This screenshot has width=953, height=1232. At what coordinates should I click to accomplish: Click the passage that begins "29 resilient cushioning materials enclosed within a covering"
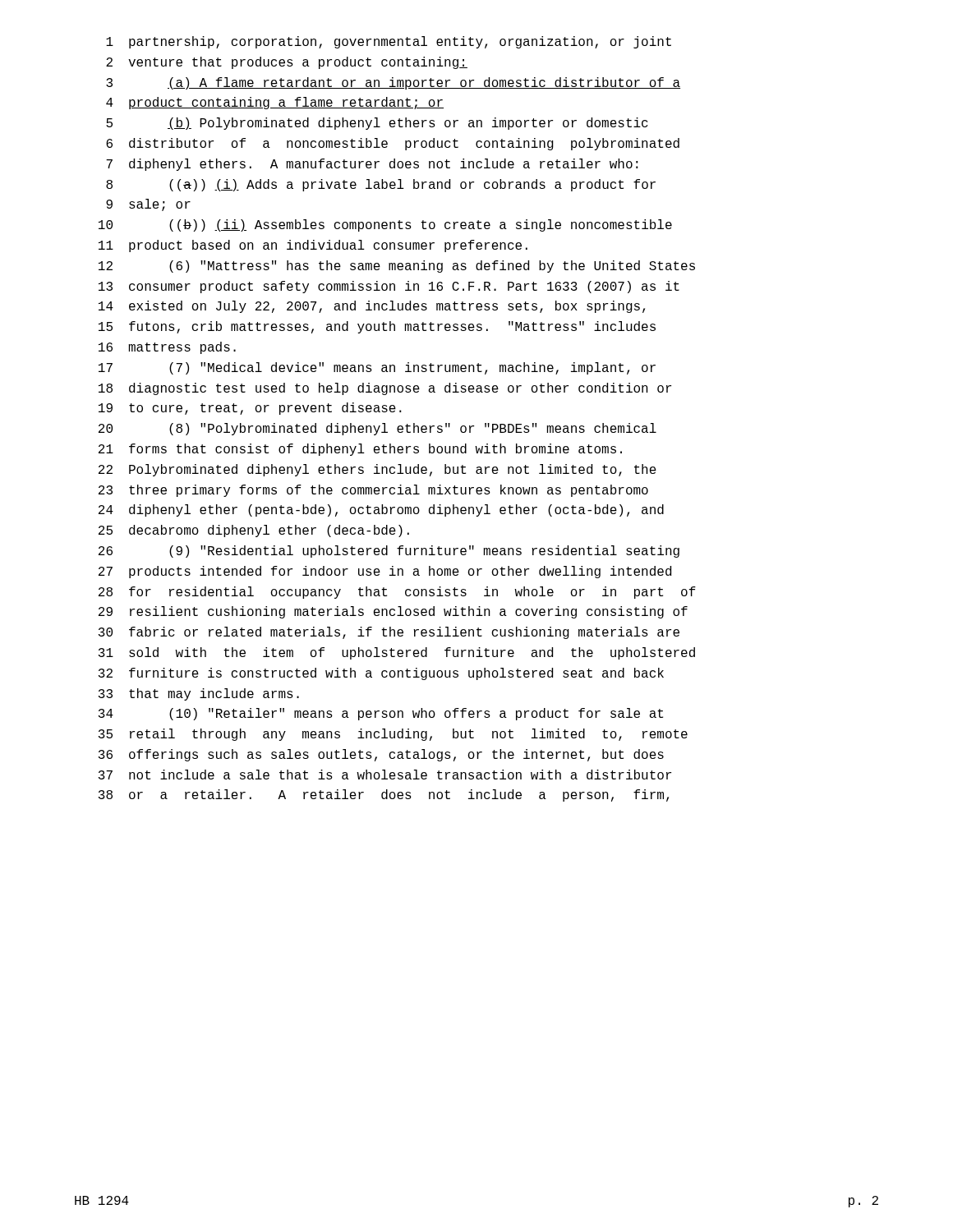click(489, 613)
